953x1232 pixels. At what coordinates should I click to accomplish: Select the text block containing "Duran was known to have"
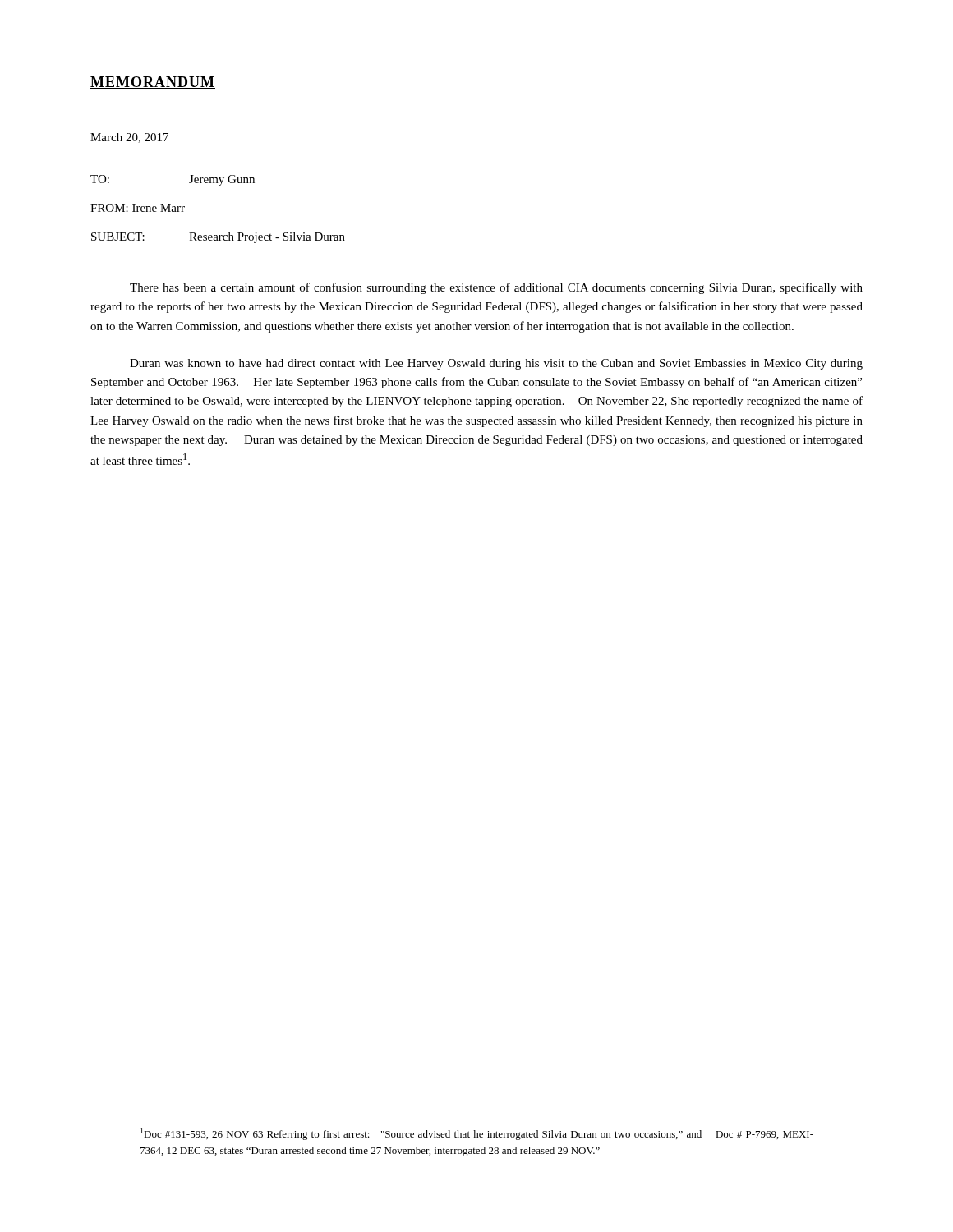click(476, 412)
